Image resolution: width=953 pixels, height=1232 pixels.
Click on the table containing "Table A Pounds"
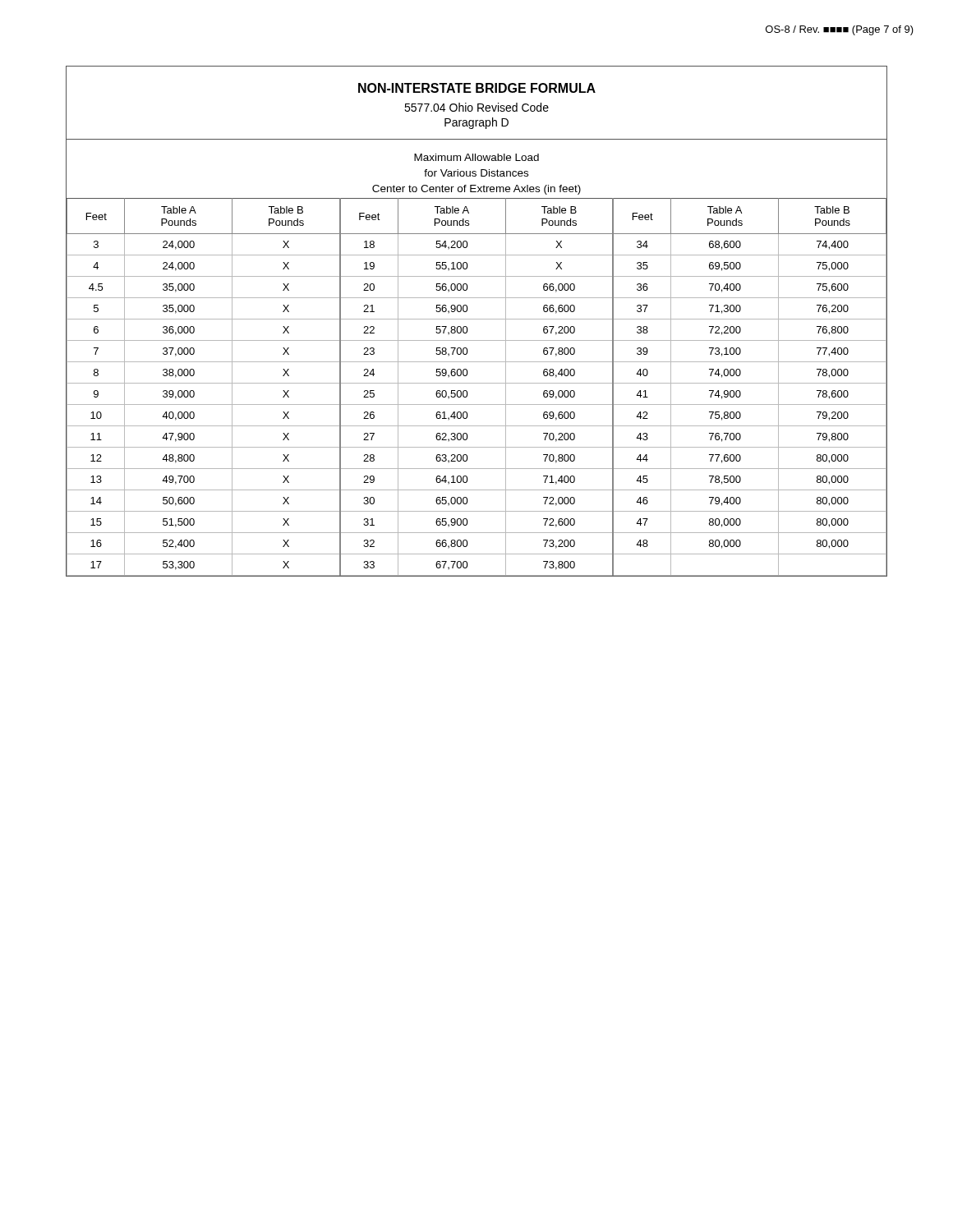(476, 387)
